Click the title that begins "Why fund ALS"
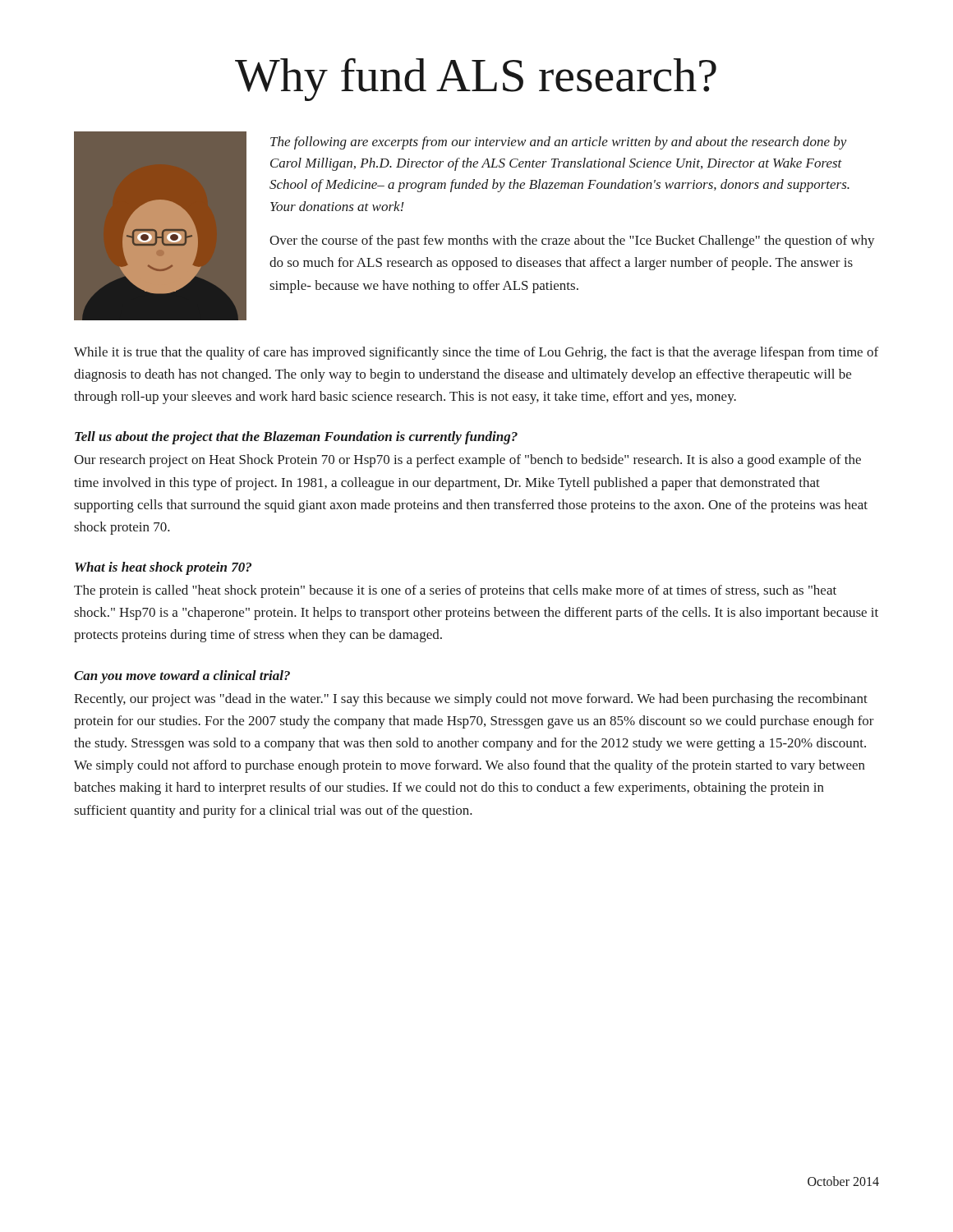Image resolution: width=953 pixels, height=1232 pixels. coord(476,75)
